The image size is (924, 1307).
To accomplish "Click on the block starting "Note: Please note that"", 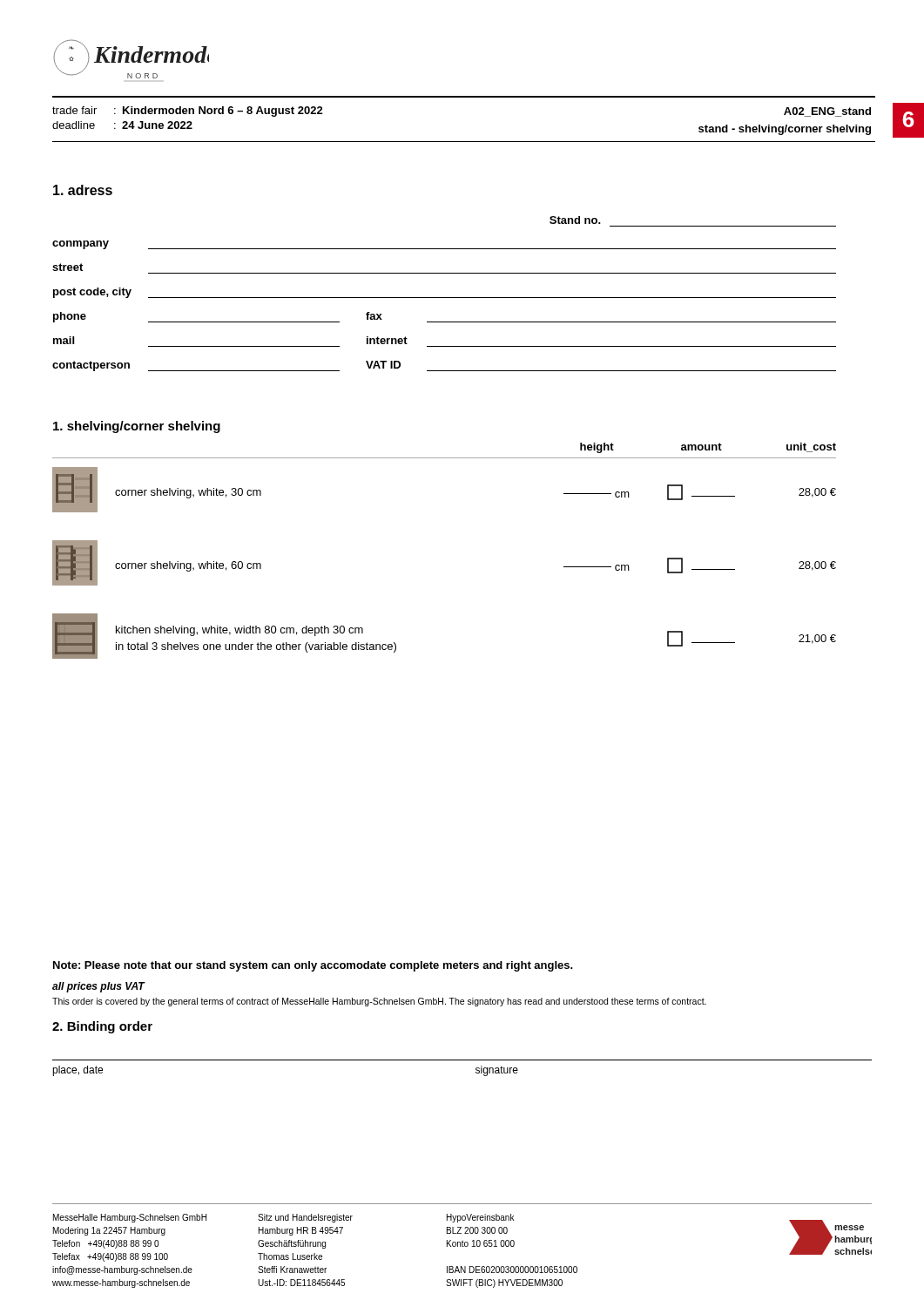I will point(313,965).
